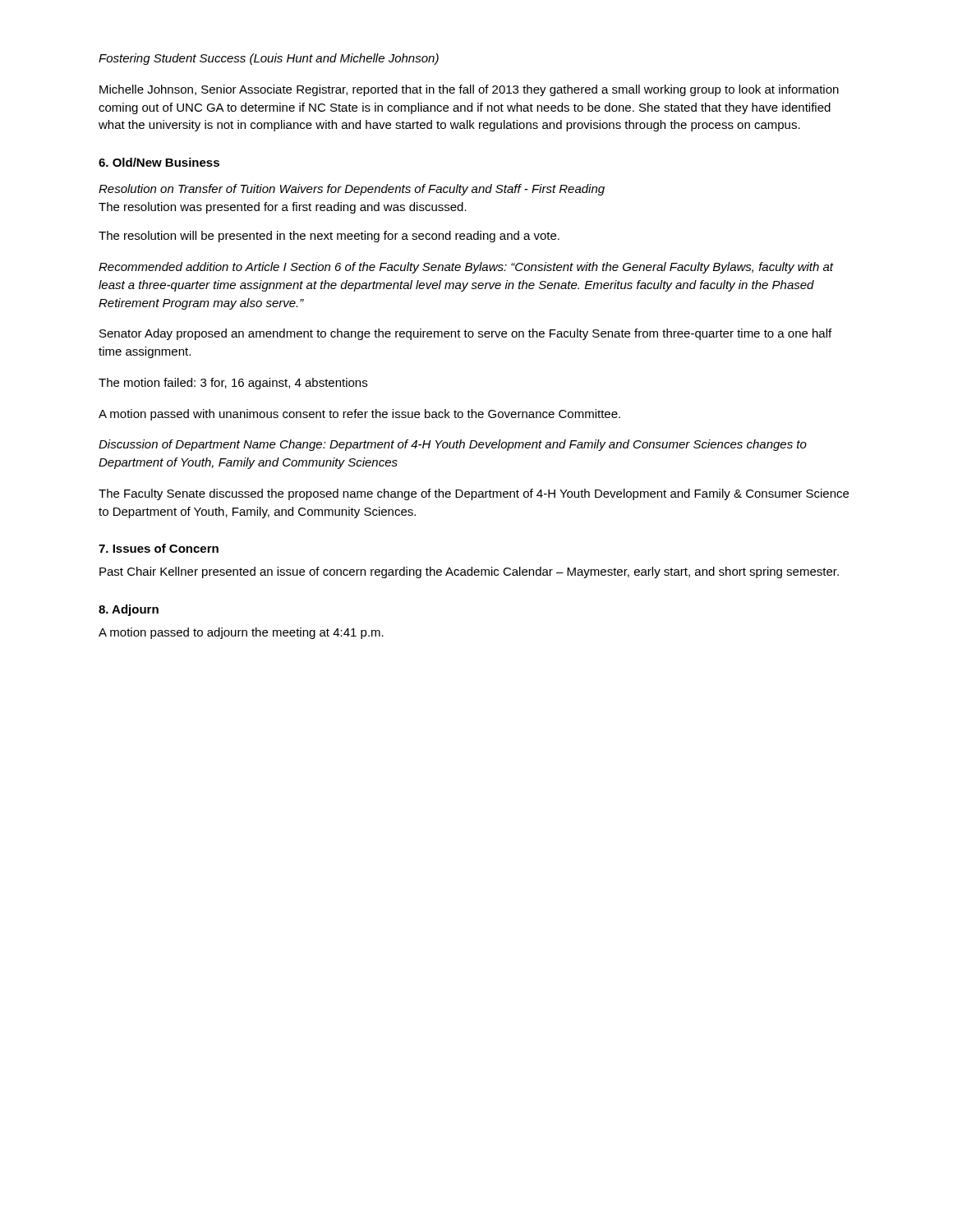Navigate to the block starting "The resolution will be presented in"
The width and height of the screenshot is (953, 1232).
coord(476,236)
